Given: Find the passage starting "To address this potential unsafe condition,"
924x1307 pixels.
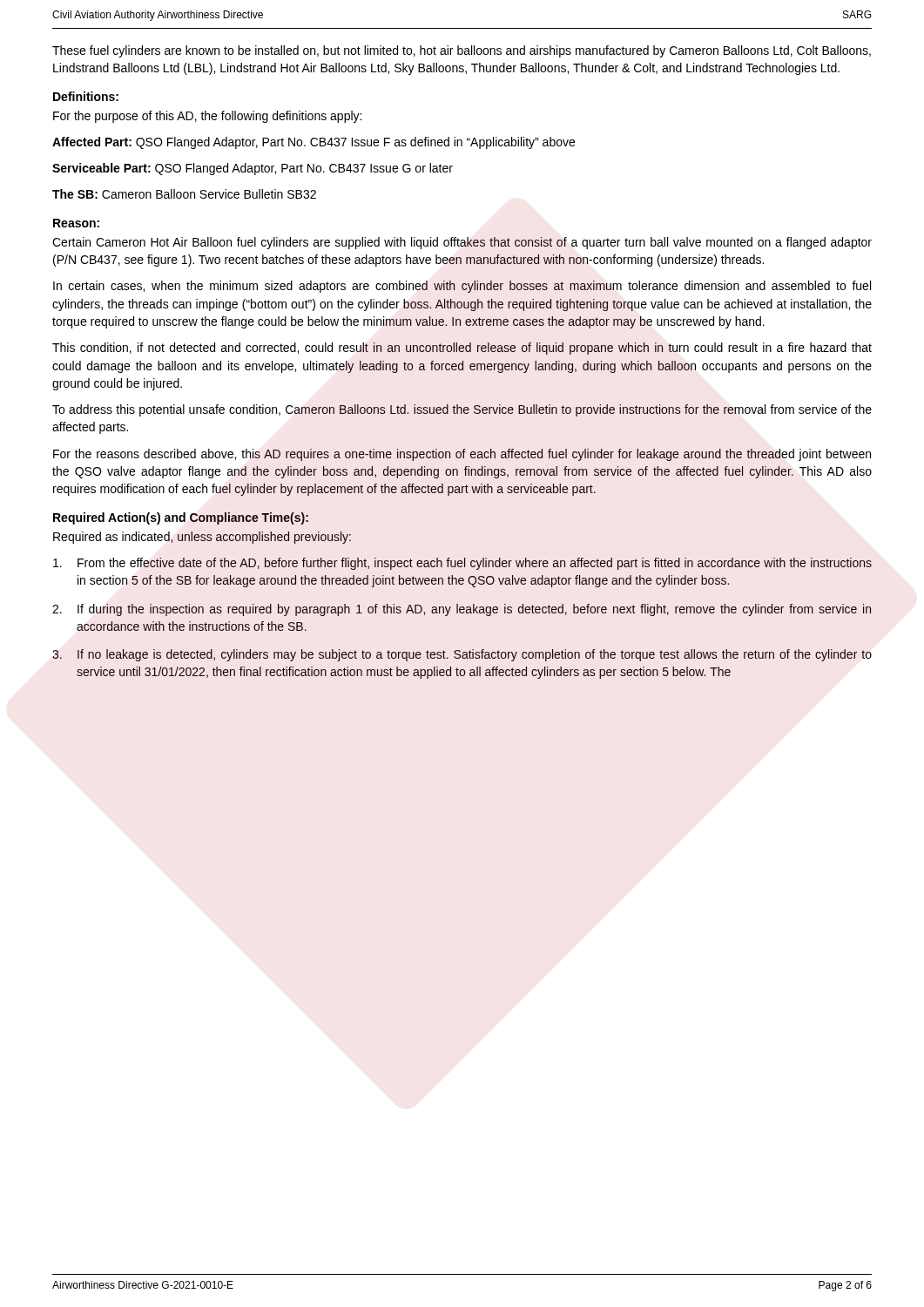Looking at the screenshot, I should pos(462,419).
